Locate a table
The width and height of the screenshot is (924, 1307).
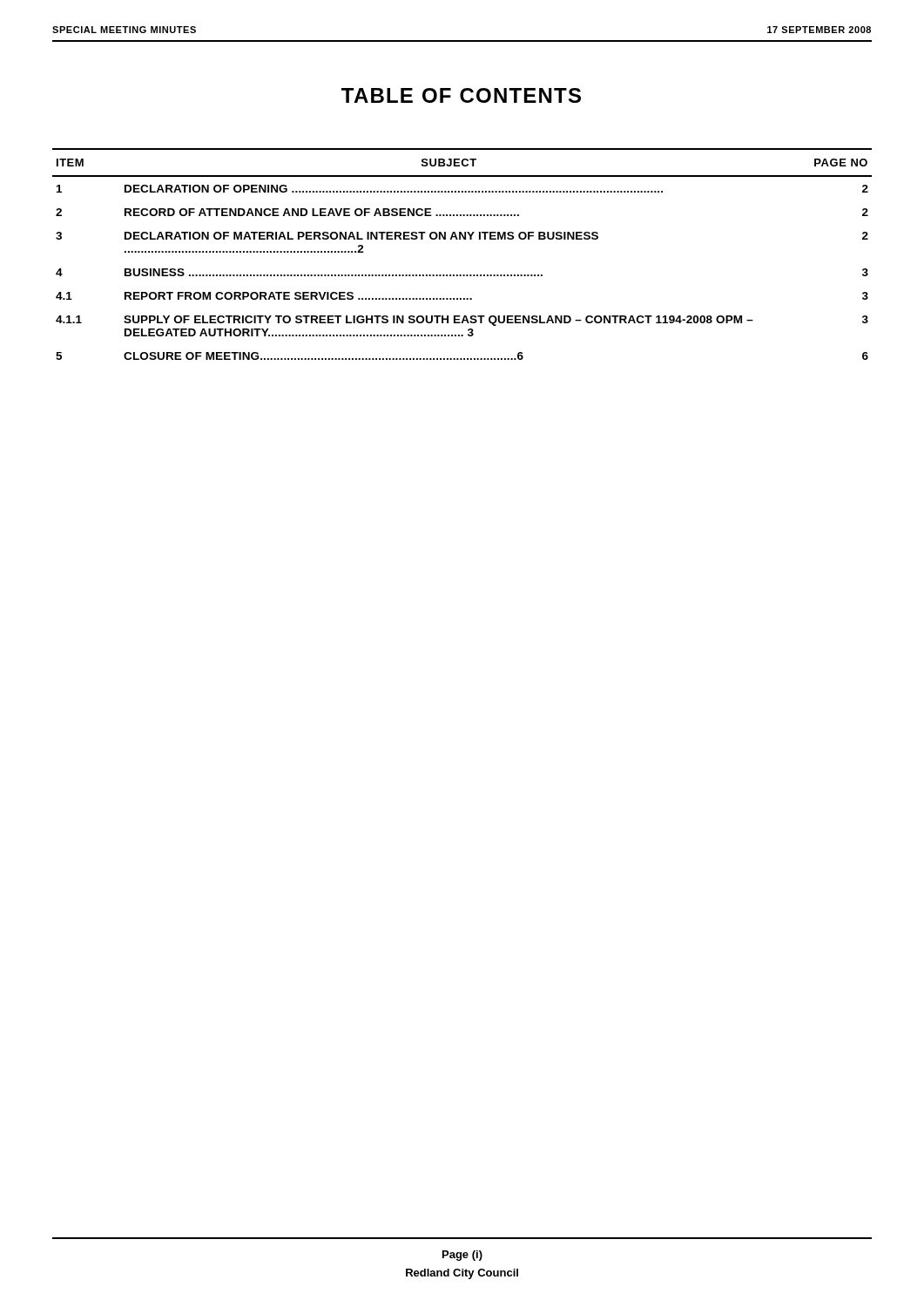(x=462, y=258)
